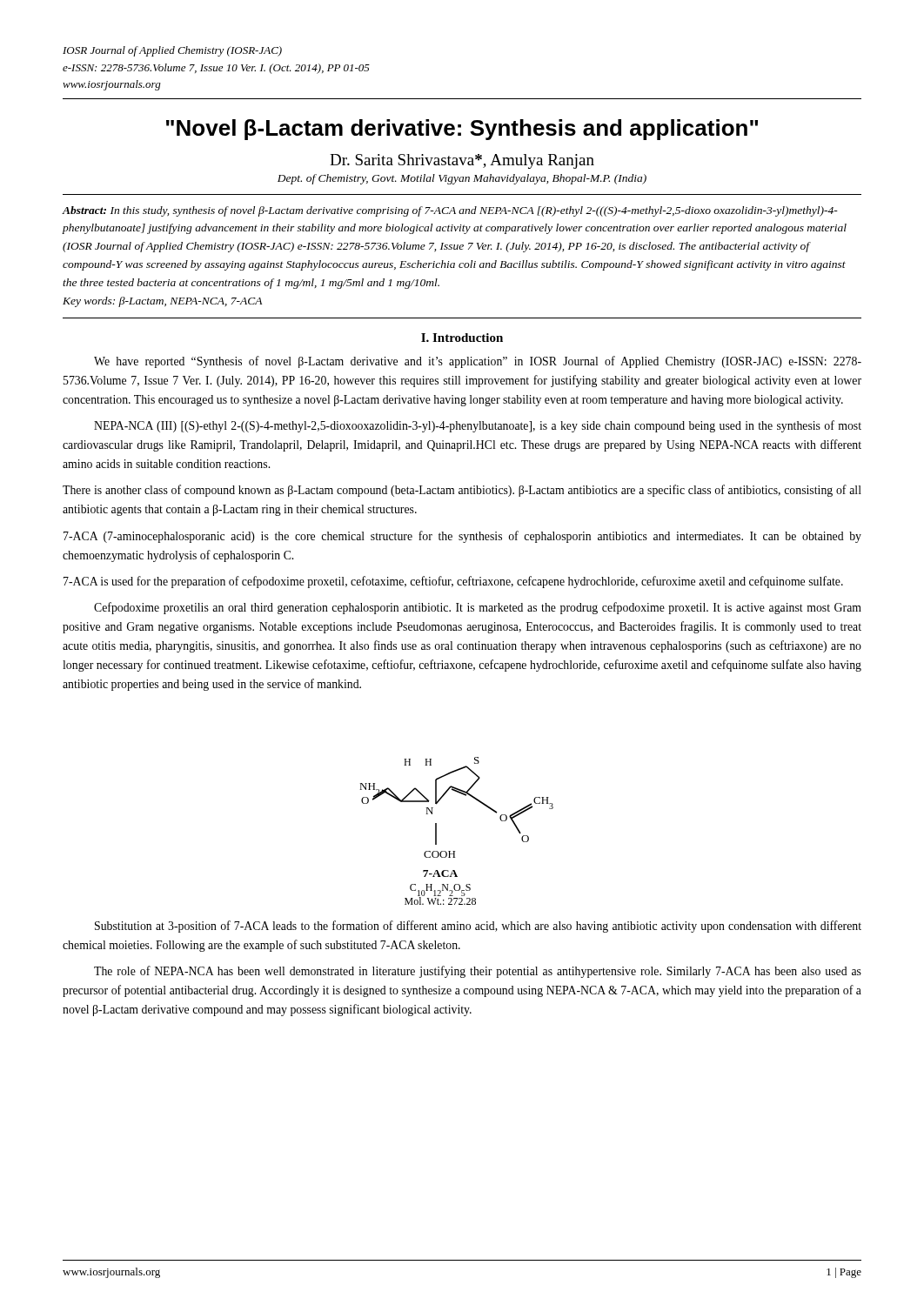Locate the text block that says "Dept. of Chemistry, Govt. Motilal Vigyan Mahavidyalaya, Bhopal-M.P."
The image size is (924, 1305).
coord(462,177)
